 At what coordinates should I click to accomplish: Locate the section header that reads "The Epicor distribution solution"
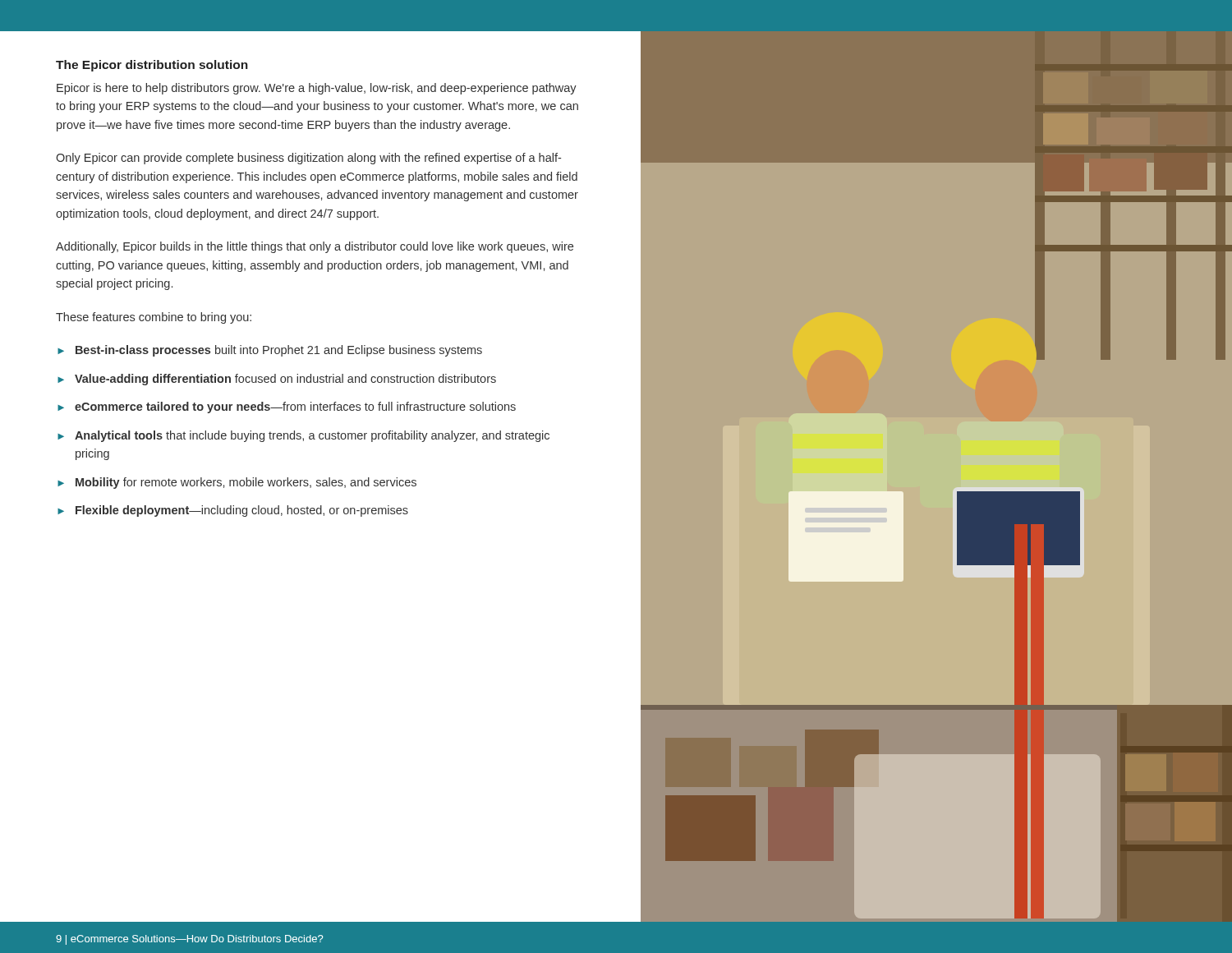(x=152, y=64)
